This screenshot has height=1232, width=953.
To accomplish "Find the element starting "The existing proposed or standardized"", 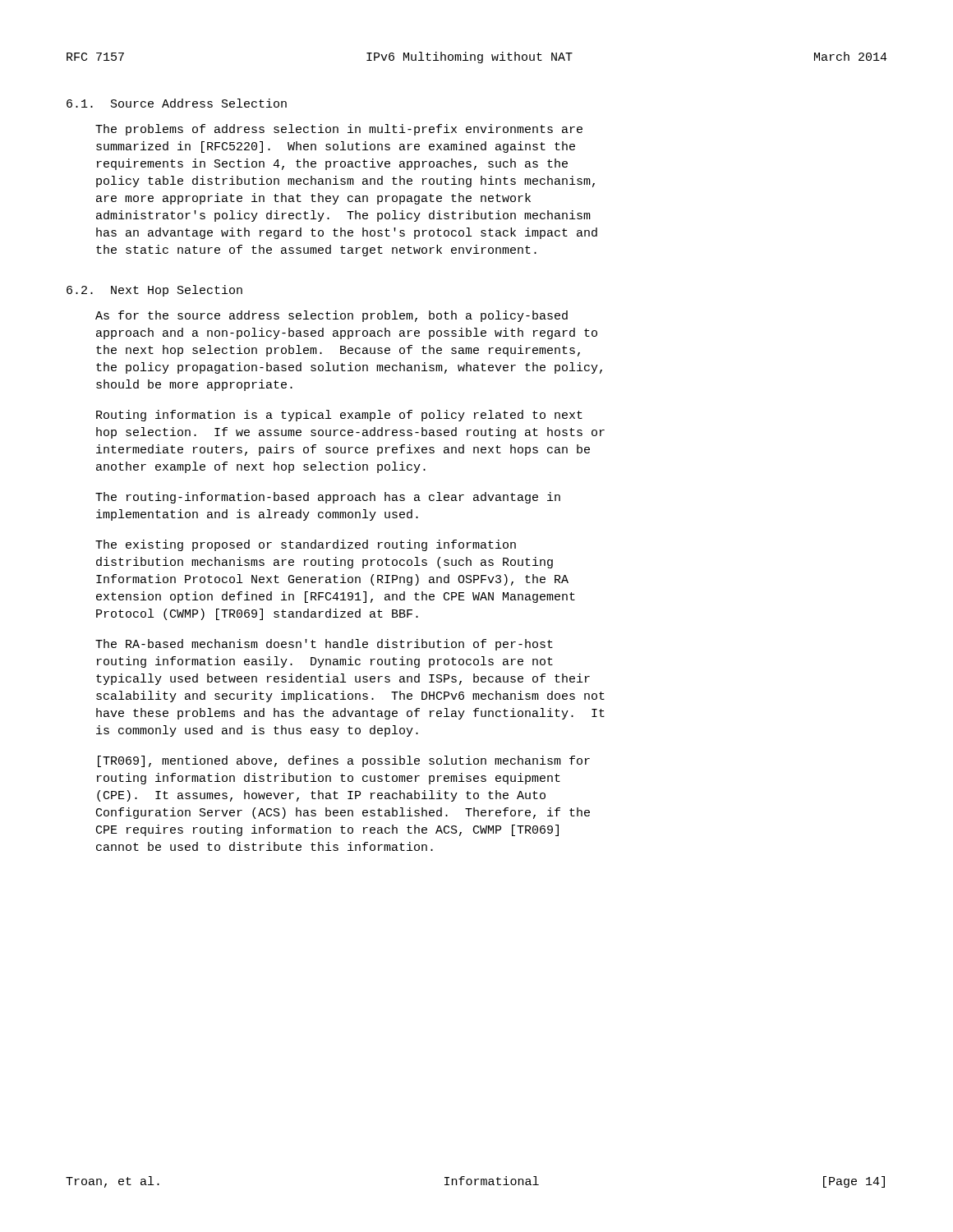I will 336,580.
